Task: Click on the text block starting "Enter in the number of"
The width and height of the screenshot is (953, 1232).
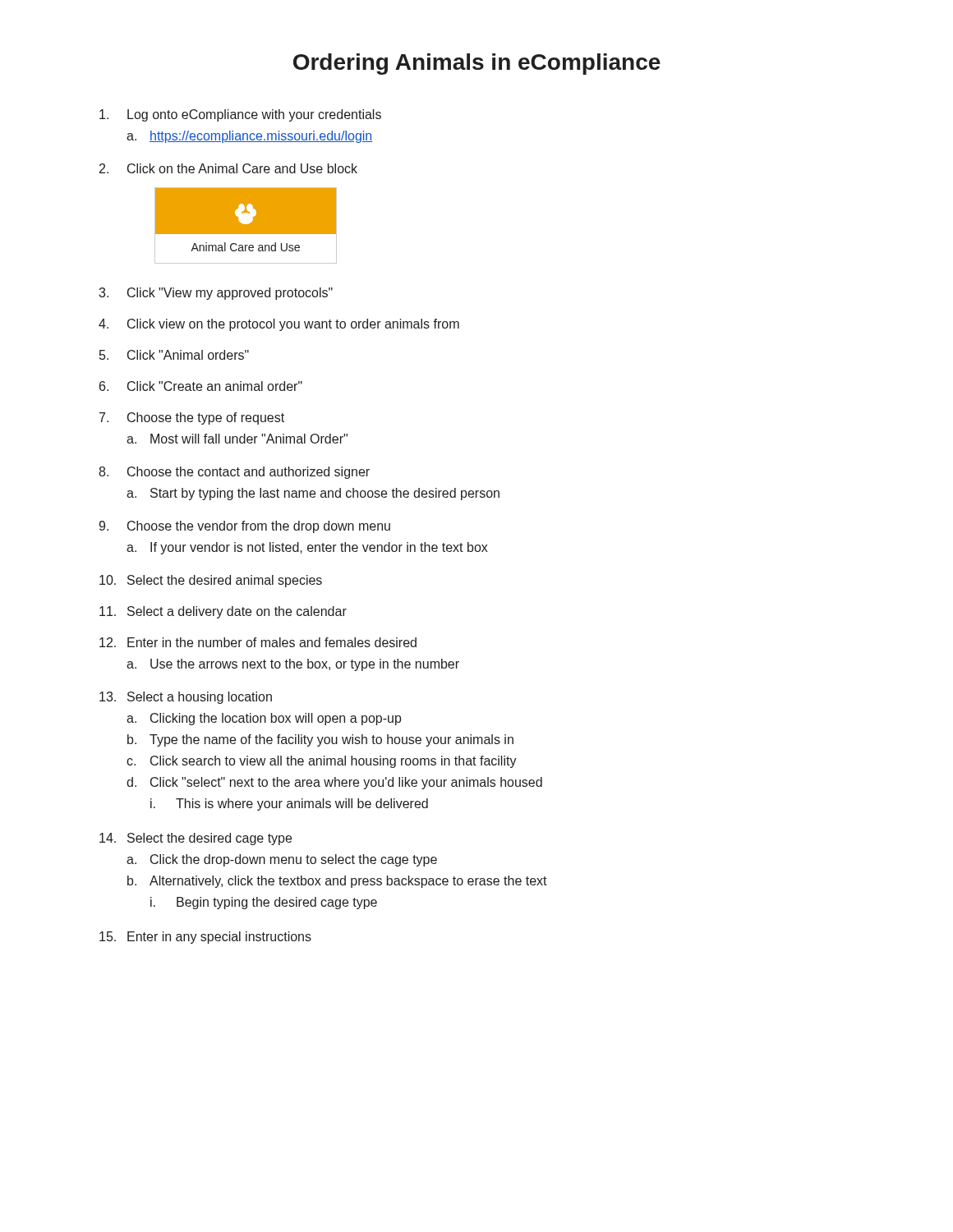Action: pos(272,642)
